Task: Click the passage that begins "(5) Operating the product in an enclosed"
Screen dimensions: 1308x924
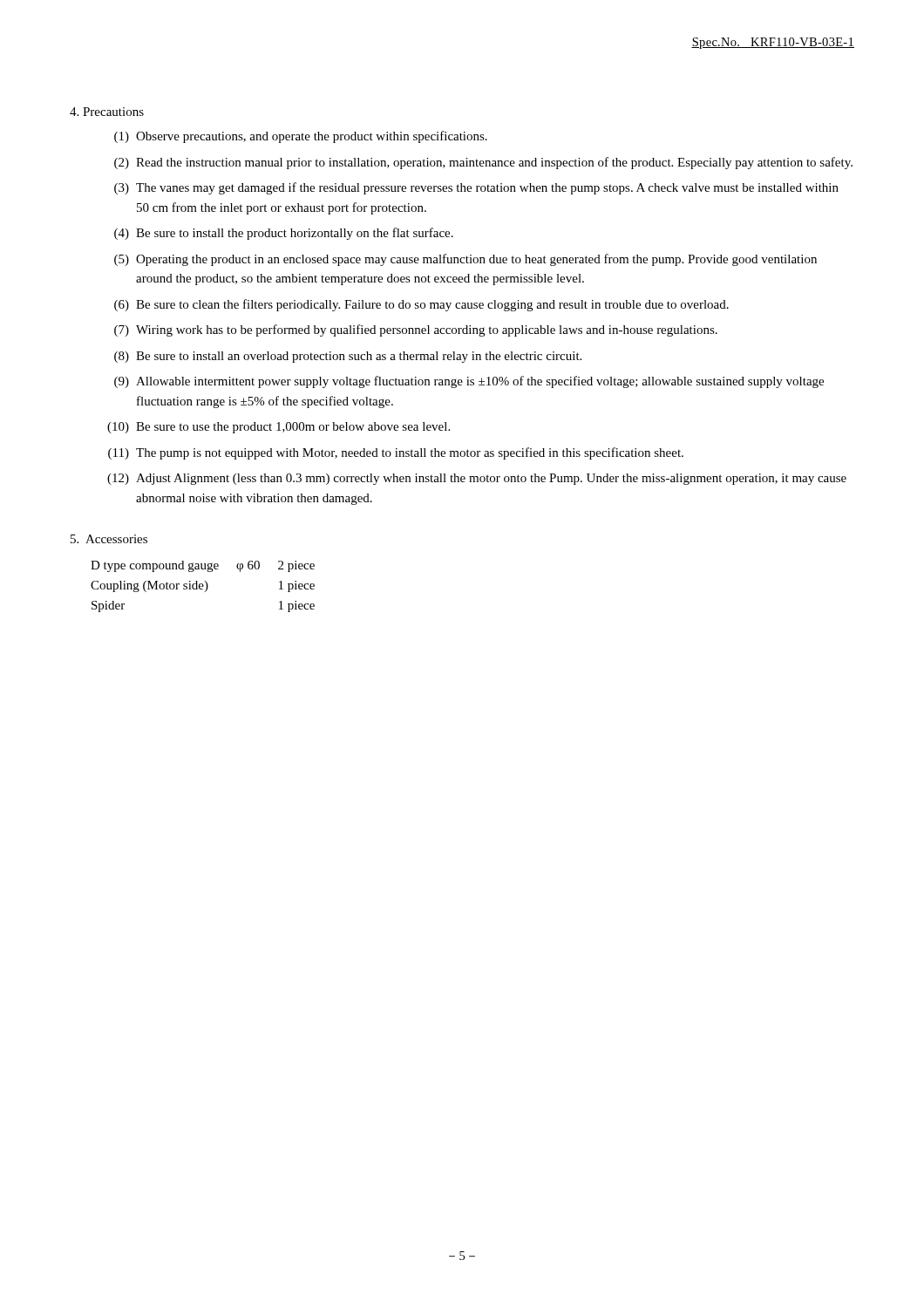Action: coord(471,269)
